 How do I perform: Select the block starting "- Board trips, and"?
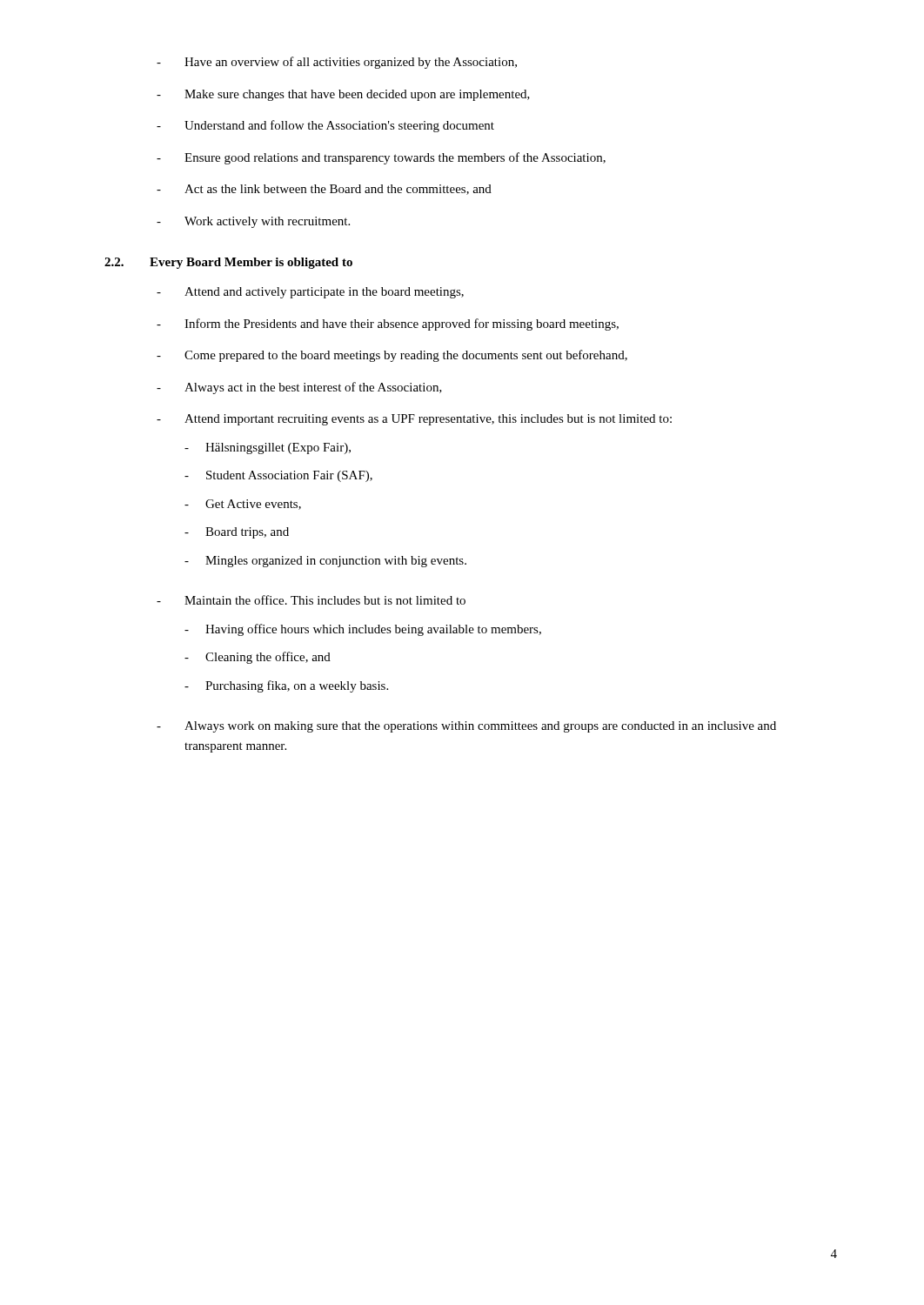(x=237, y=533)
